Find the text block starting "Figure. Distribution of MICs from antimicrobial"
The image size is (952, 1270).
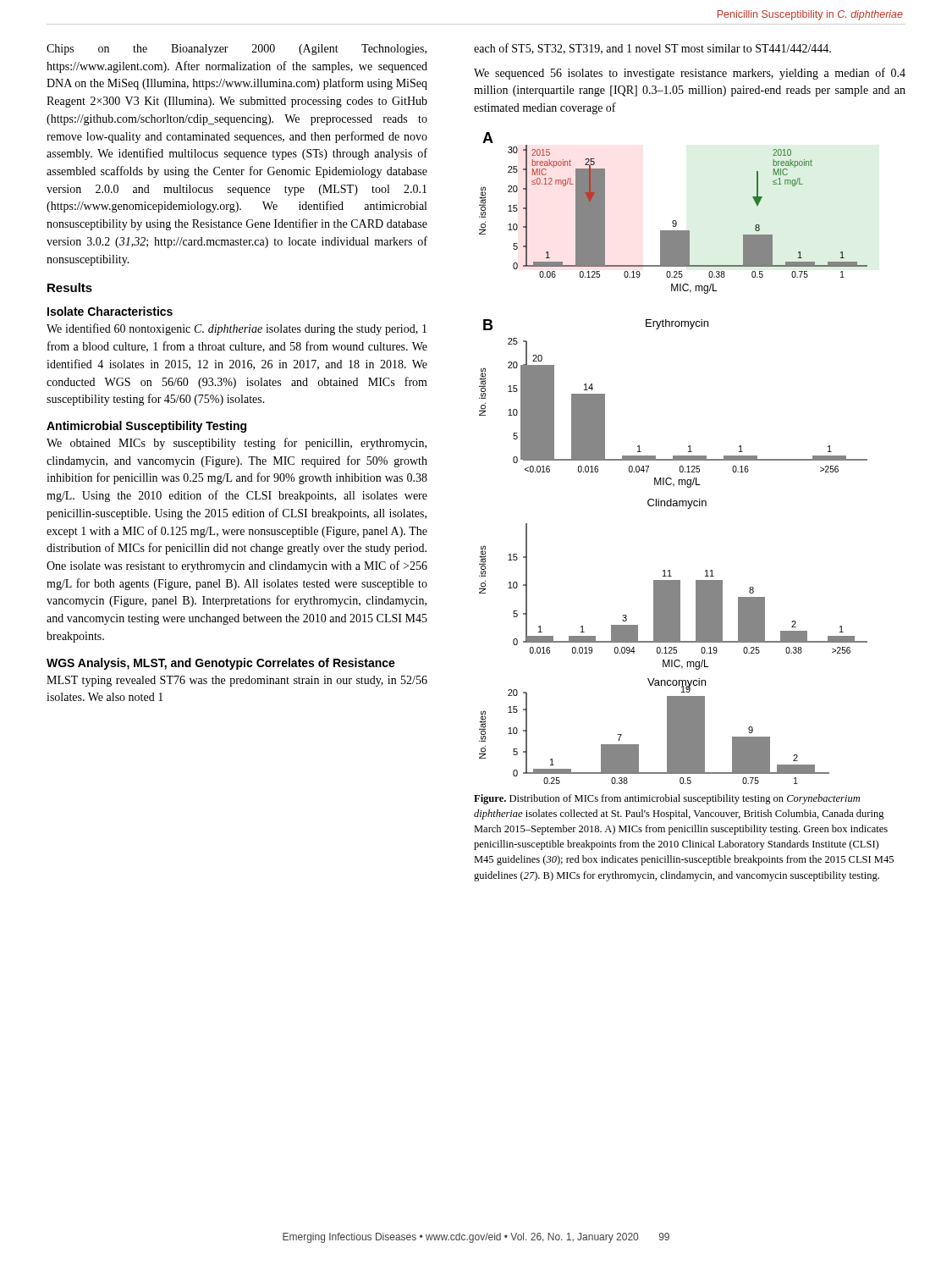click(x=684, y=837)
